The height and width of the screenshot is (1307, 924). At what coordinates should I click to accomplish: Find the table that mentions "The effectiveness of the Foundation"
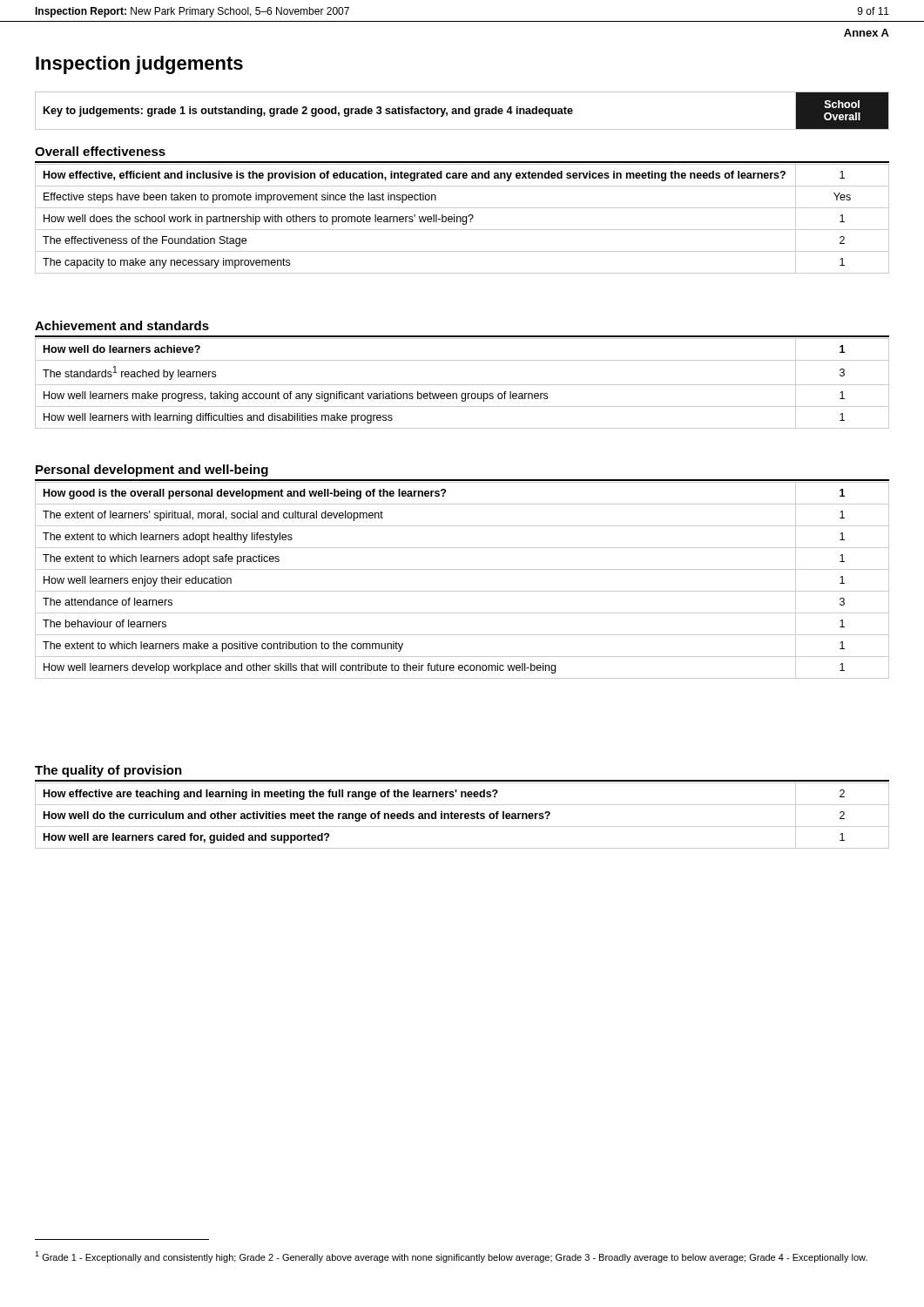(462, 219)
